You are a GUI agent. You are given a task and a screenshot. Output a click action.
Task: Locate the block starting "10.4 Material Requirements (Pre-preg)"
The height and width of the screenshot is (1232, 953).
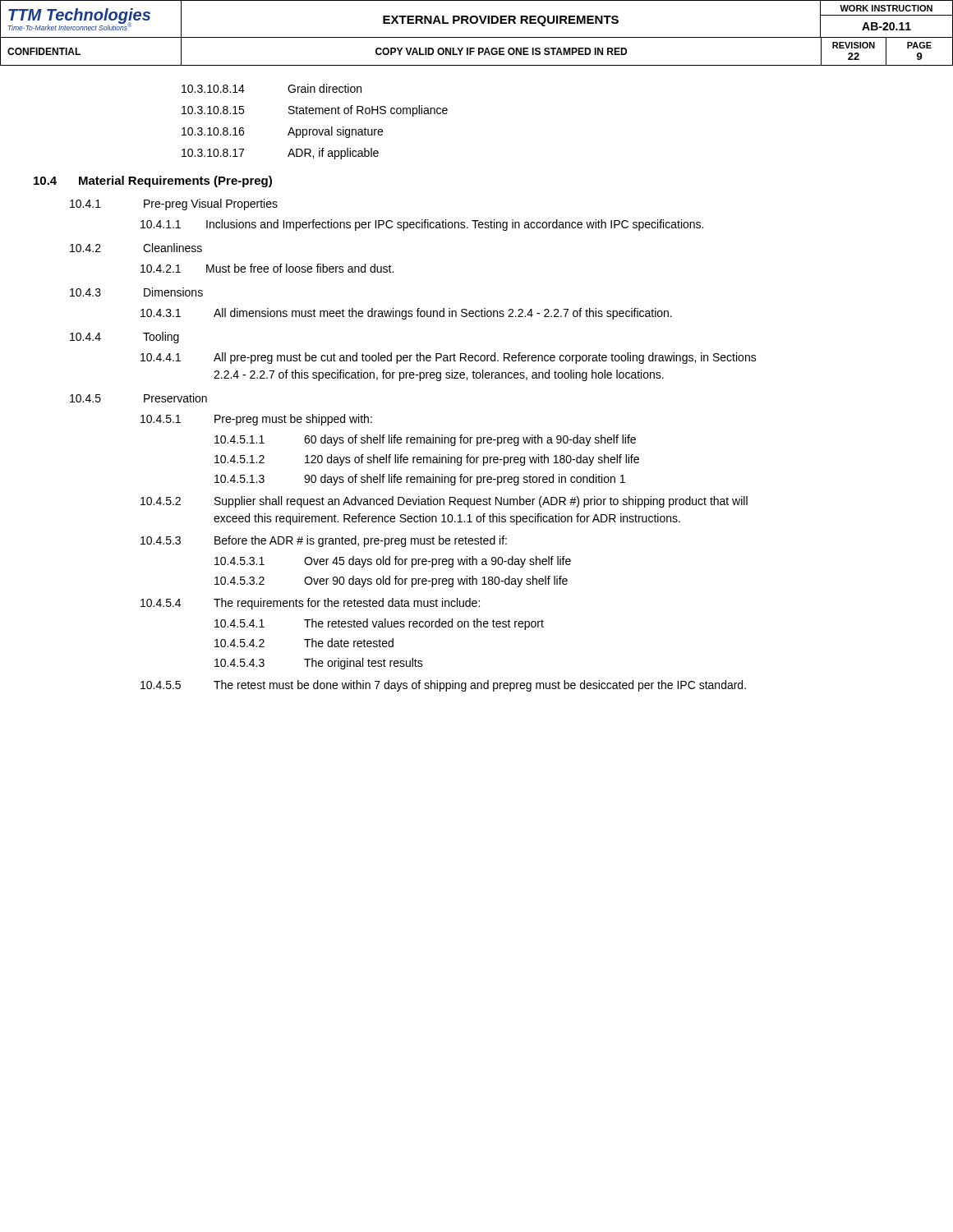pyautogui.click(x=153, y=181)
